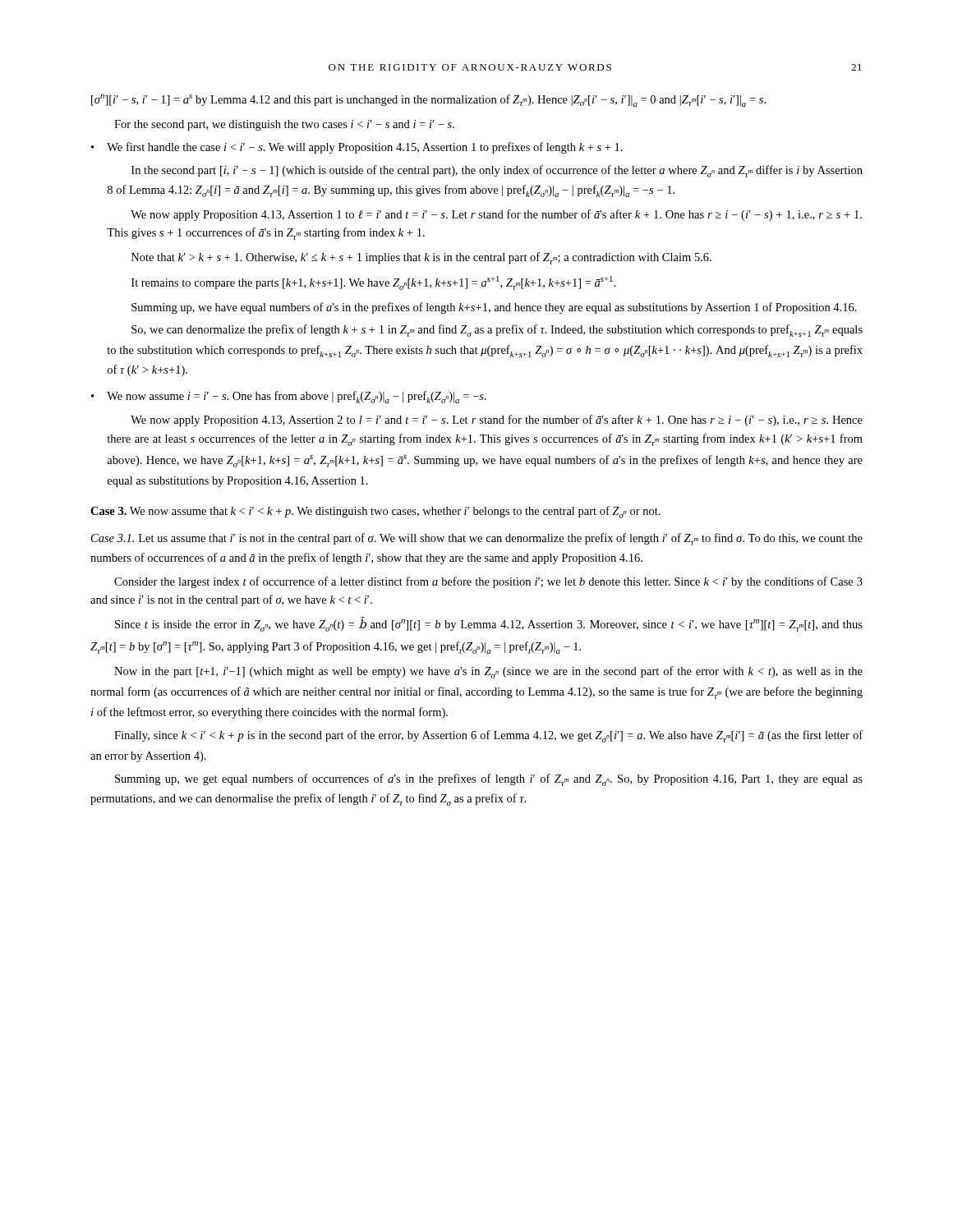Find the block on this page that starts "• We first"
The image size is (953, 1232).
(476, 261)
